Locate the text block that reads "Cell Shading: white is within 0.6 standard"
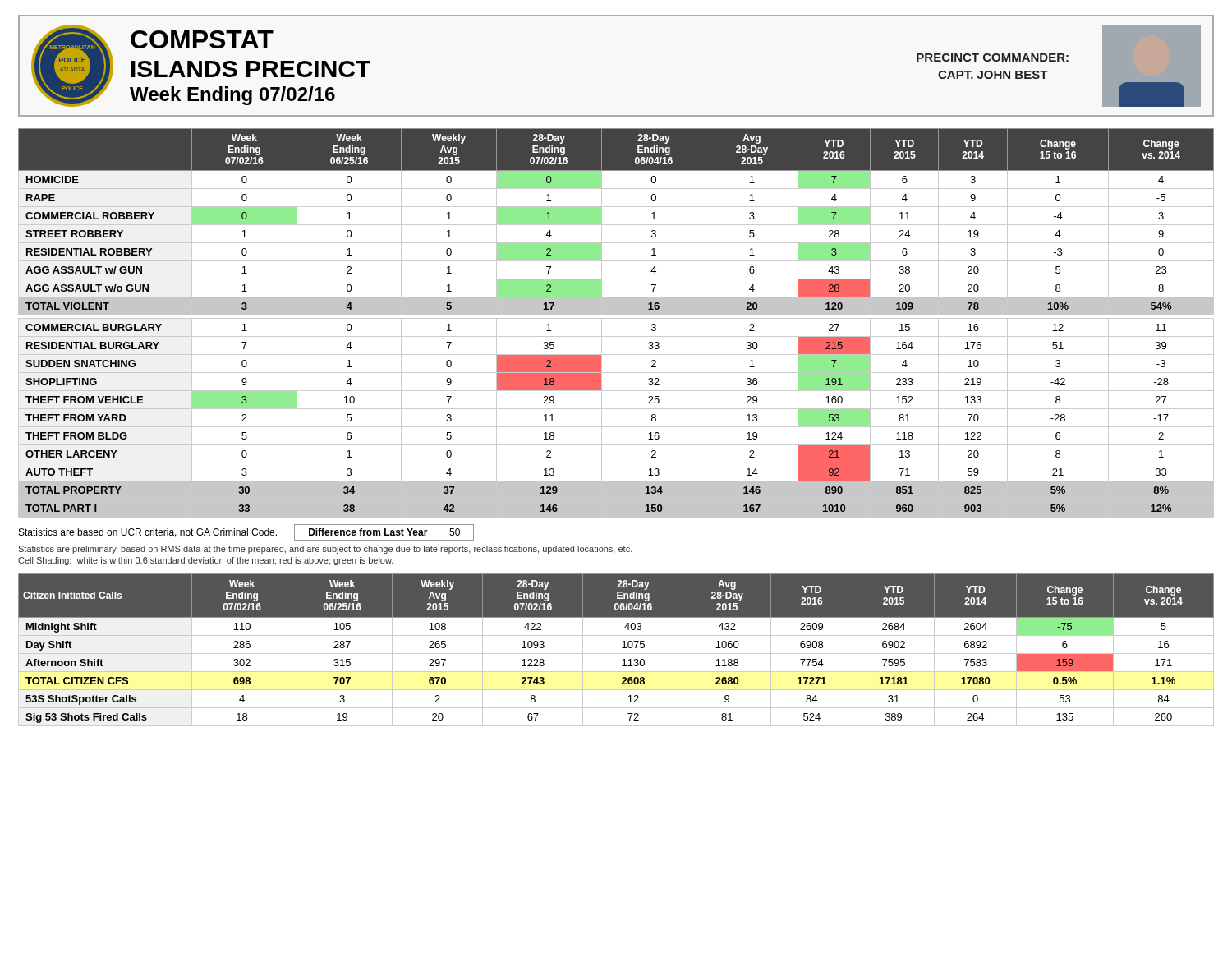The width and height of the screenshot is (1232, 953). [x=206, y=560]
